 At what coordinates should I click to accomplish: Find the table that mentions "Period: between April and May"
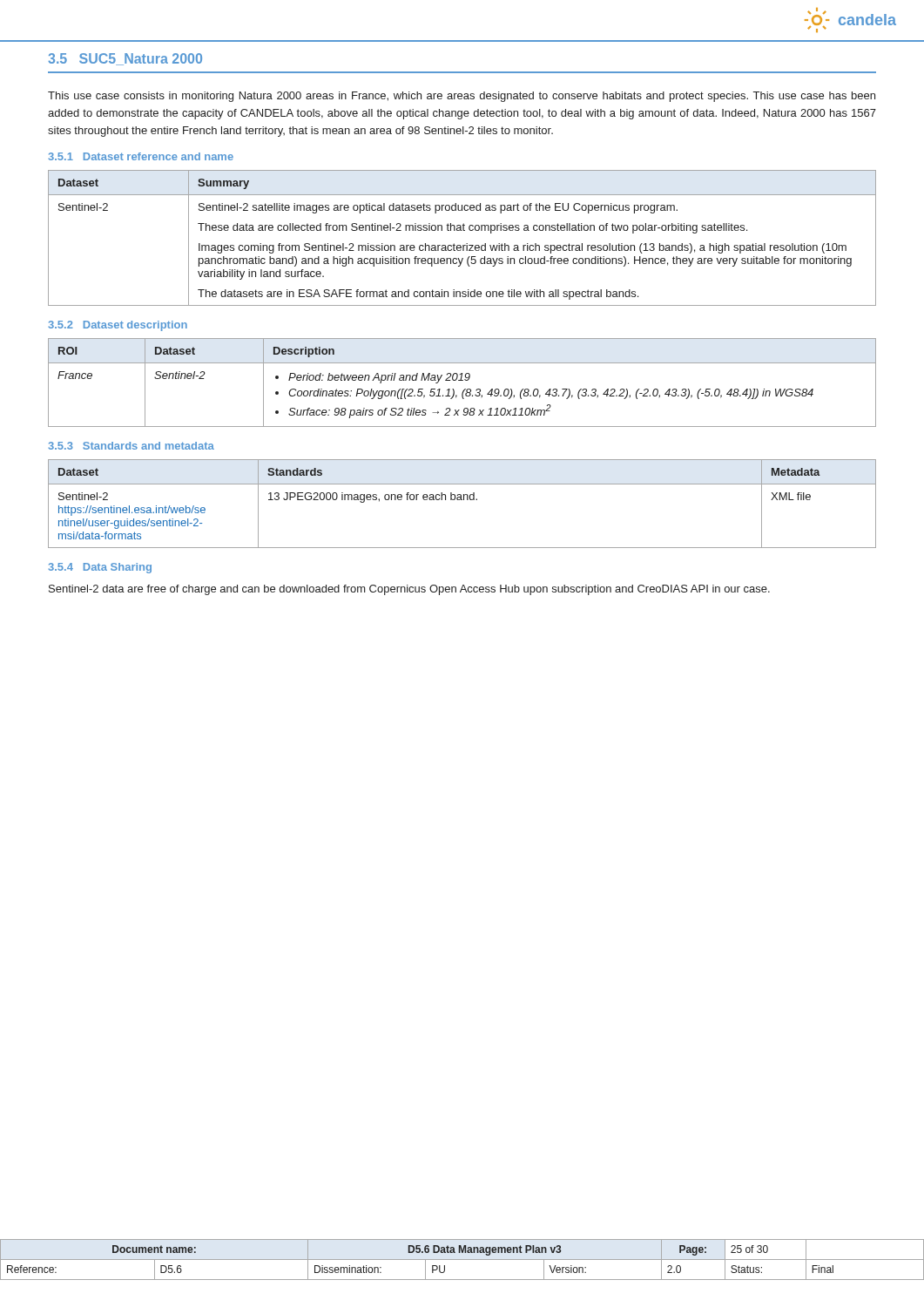tap(462, 383)
